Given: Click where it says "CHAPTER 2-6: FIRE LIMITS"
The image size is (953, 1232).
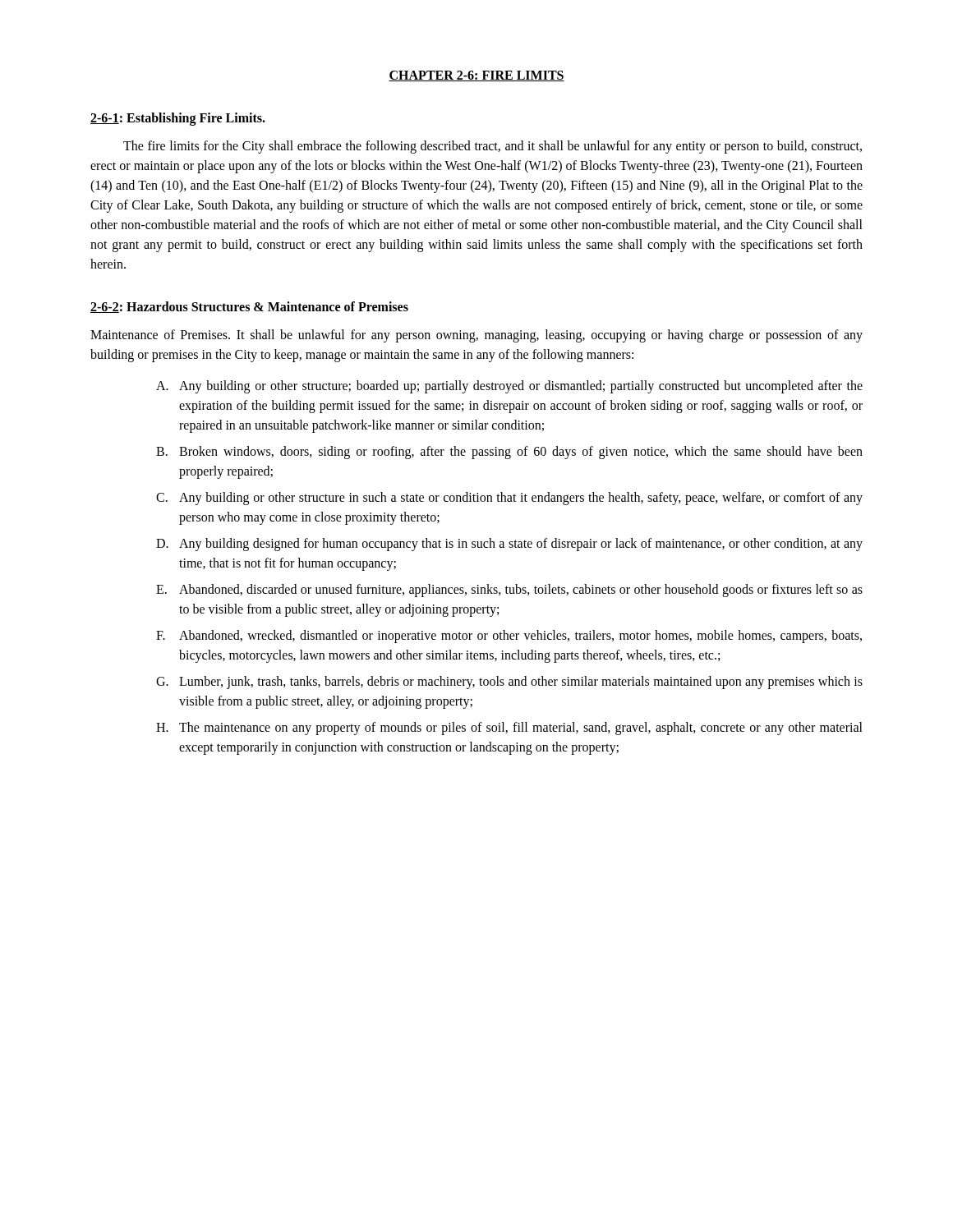Looking at the screenshot, I should click(476, 75).
